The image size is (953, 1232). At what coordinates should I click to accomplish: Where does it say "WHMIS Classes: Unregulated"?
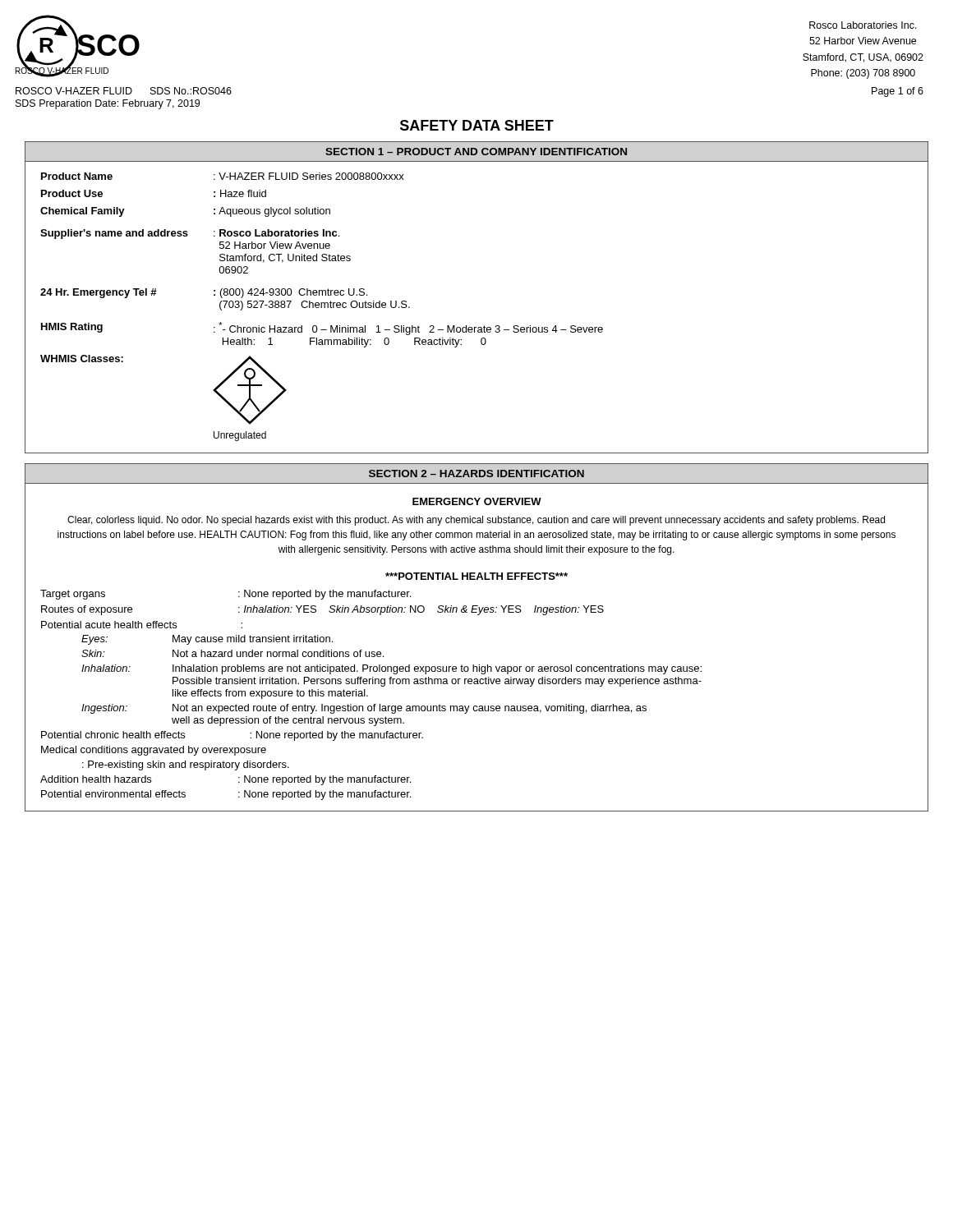85,362
